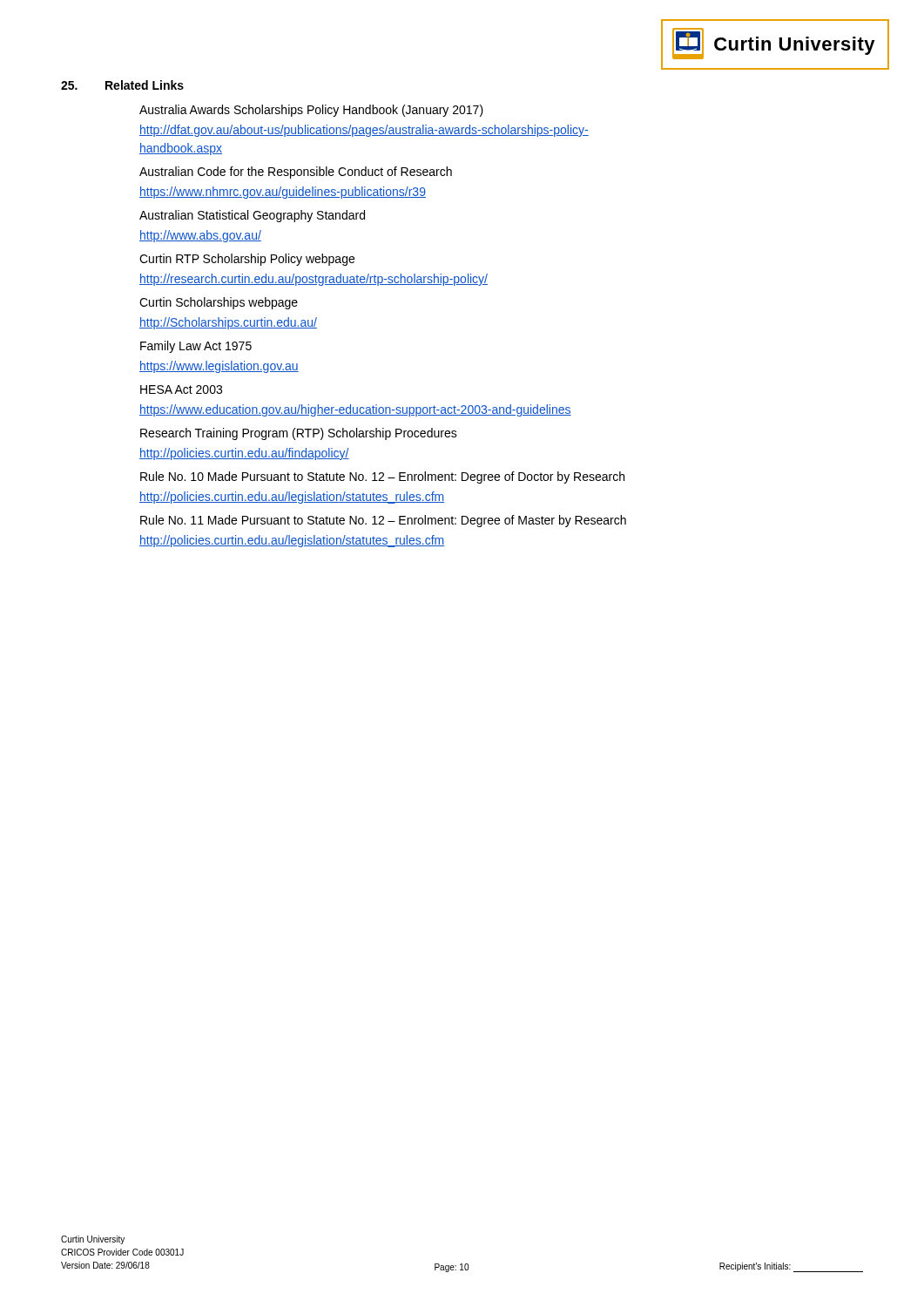Locate the passage starting "25. Related Links"
The image size is (924, 1307).
122,85
